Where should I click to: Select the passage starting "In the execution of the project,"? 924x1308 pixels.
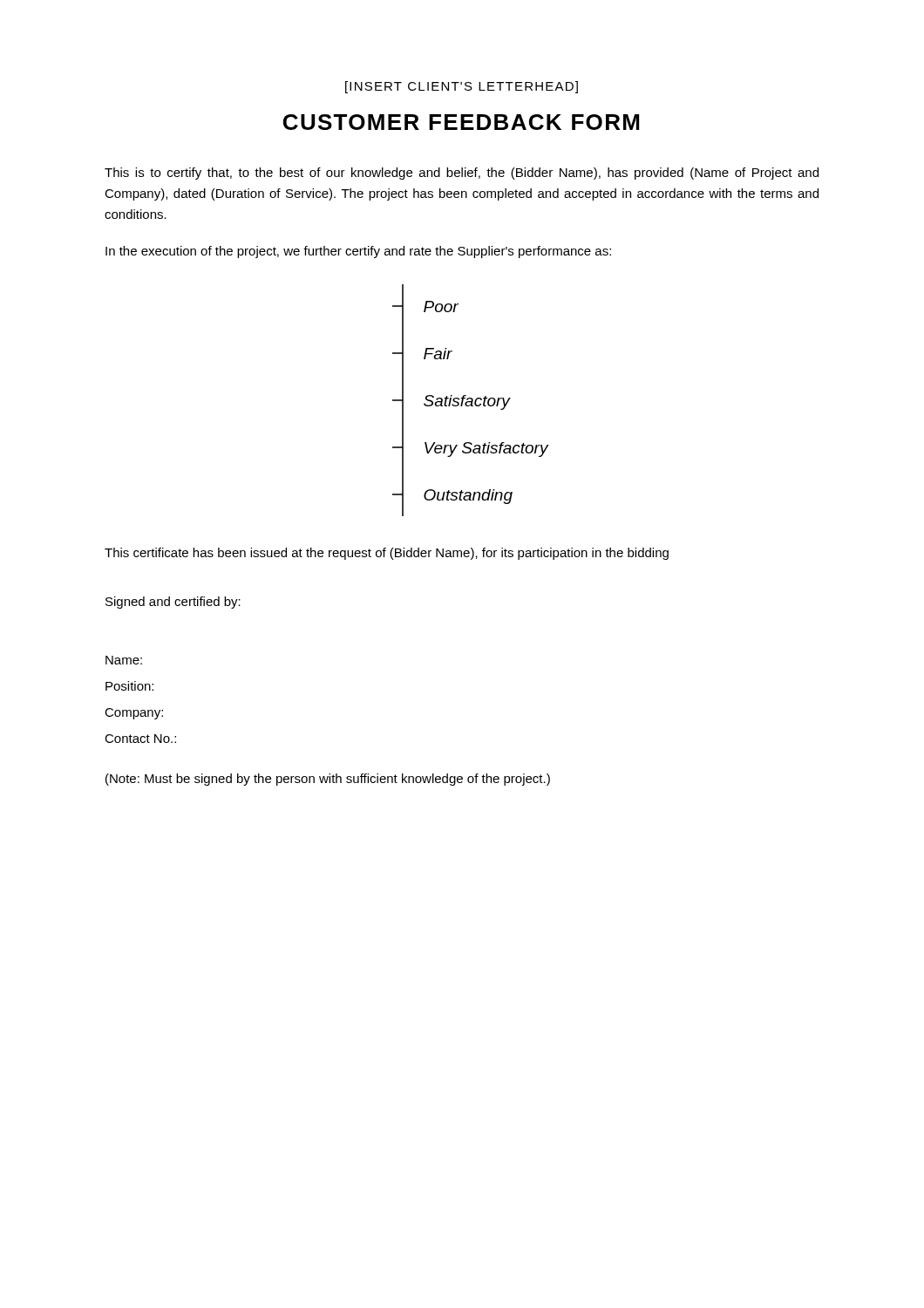tap(358, 251)
